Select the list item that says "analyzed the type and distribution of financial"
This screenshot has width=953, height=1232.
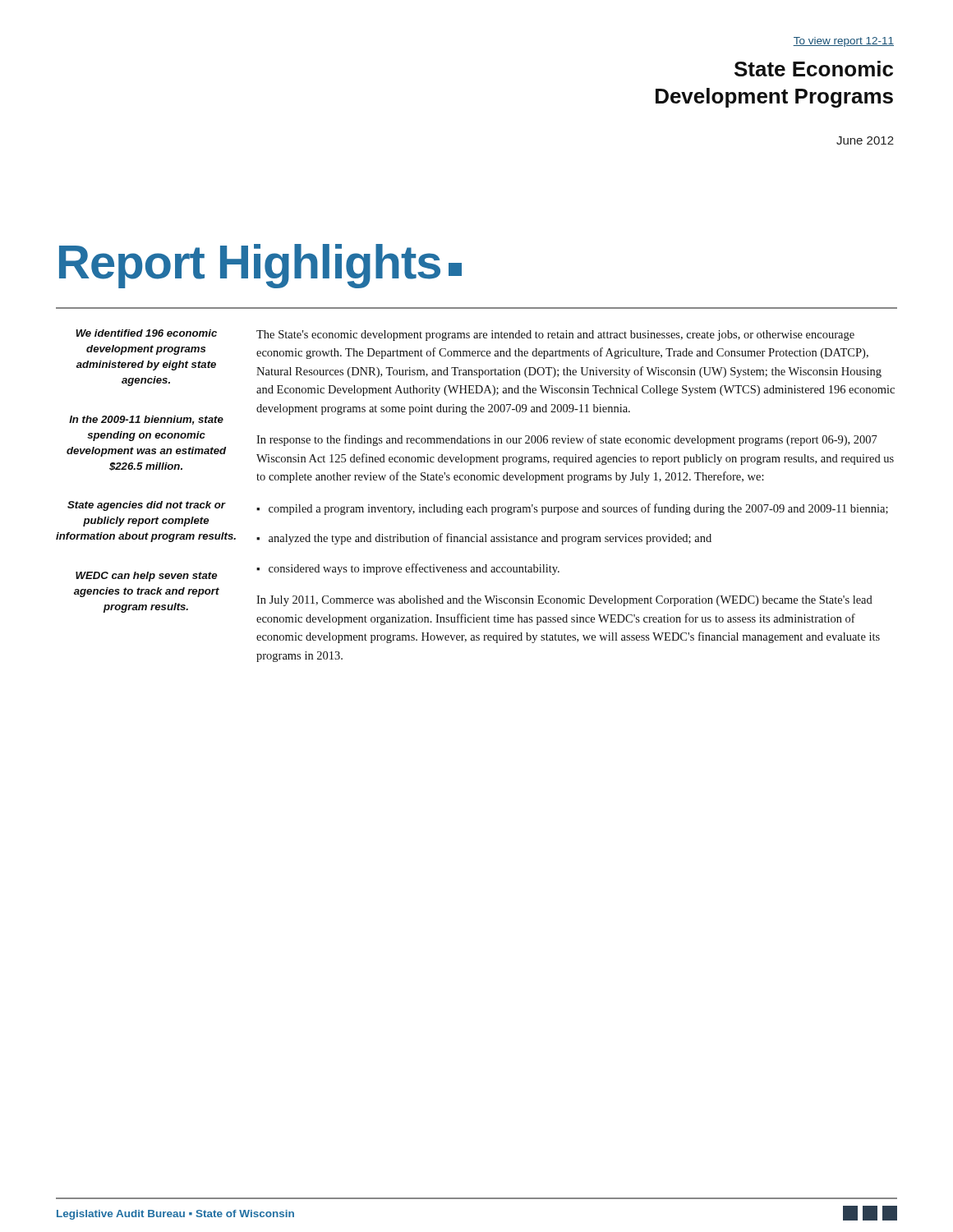coord(490,538)
